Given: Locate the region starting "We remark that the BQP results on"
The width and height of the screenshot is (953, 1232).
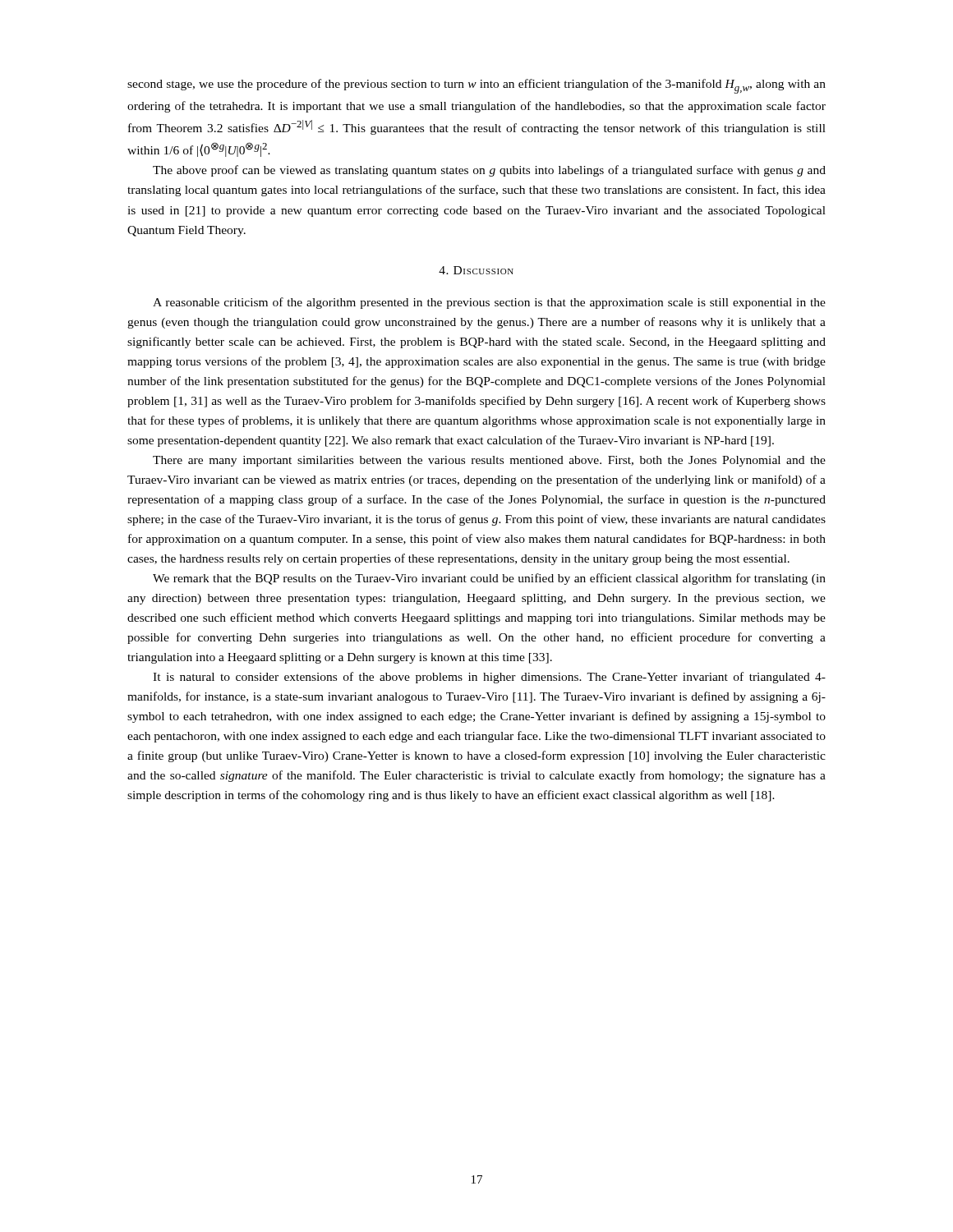Looking at the screenshot, I should point(476,617).
